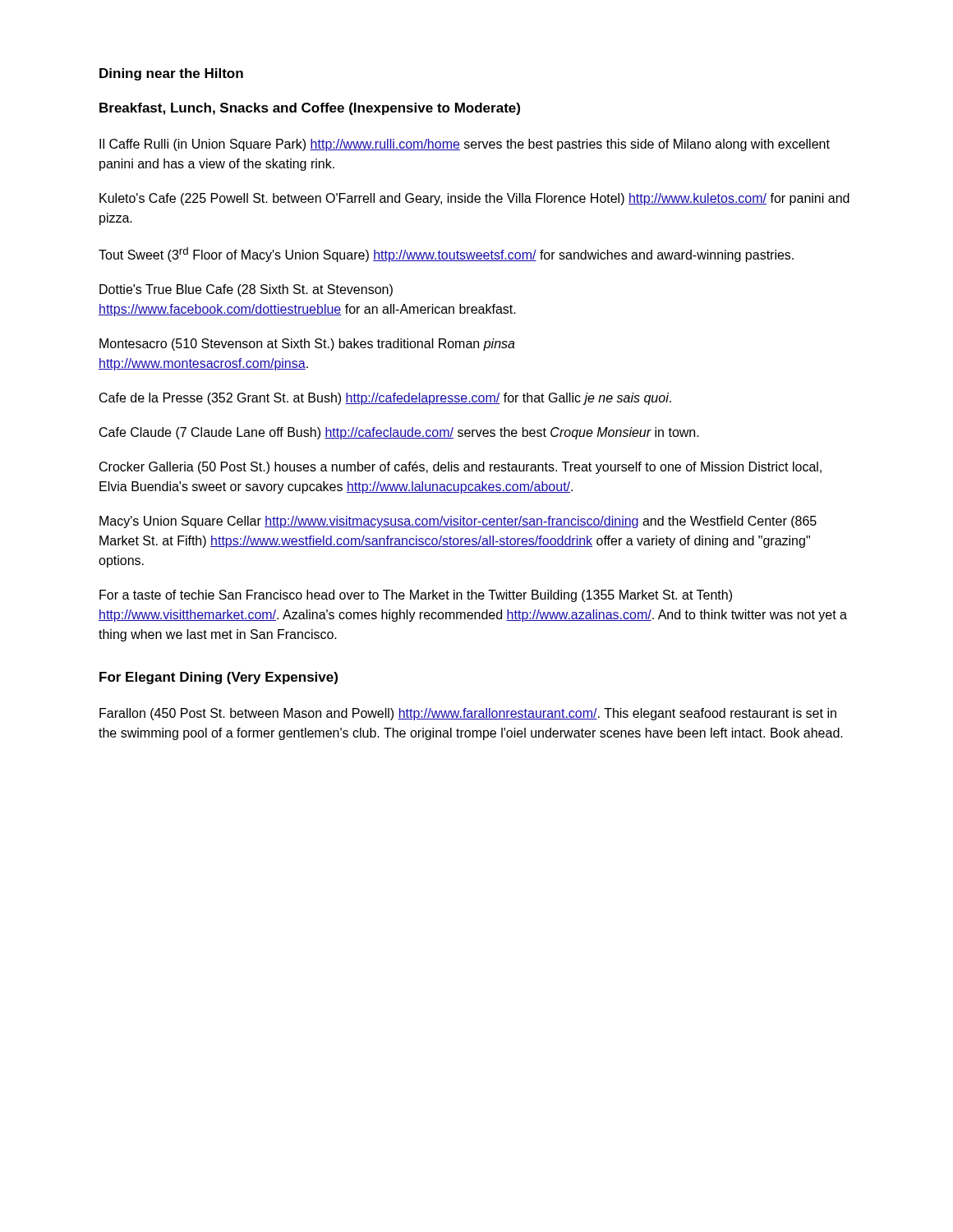Image resolution: width=953 pixels, height=1232 pixels.
Task: Click on the text block with the text "Montesacro (510 Stevenson at Sixth"
Action: point(307,354)
